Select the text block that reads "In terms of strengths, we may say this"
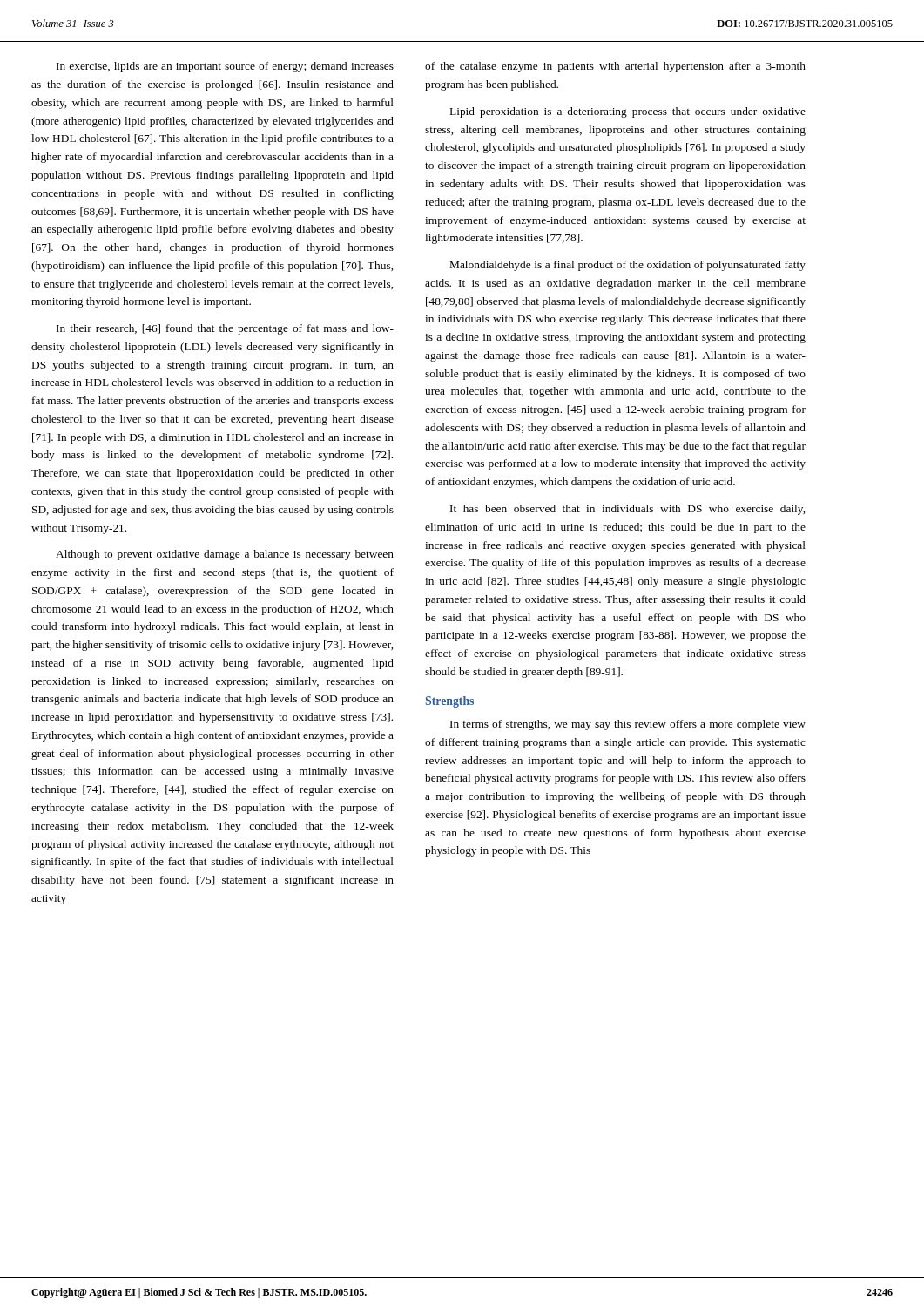 (x=615, y=788)
